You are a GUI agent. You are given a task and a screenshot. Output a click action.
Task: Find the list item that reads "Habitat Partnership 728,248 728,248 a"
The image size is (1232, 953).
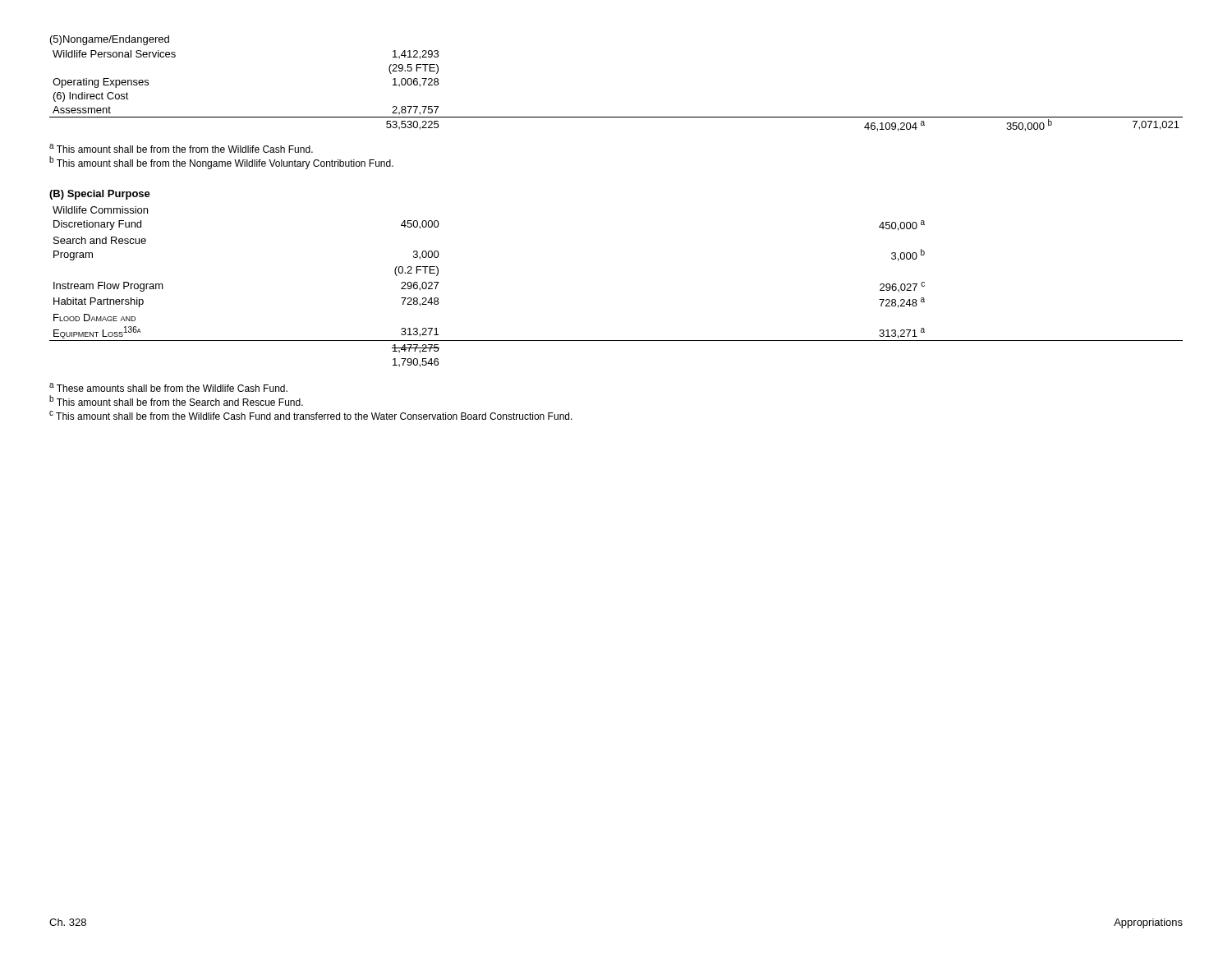pos(93,302)
